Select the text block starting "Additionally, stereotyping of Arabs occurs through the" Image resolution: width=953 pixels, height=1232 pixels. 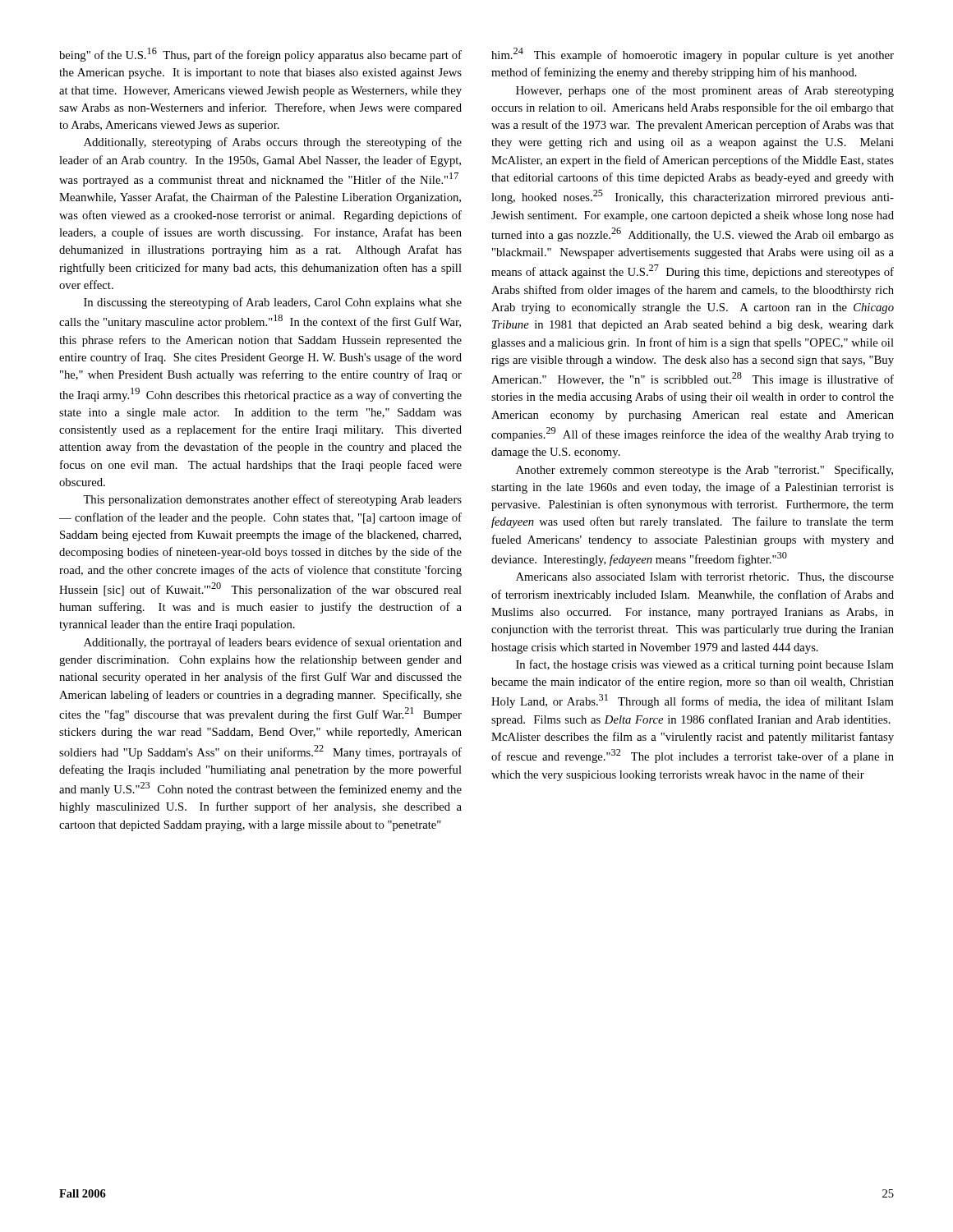click(x=260, y=214)
